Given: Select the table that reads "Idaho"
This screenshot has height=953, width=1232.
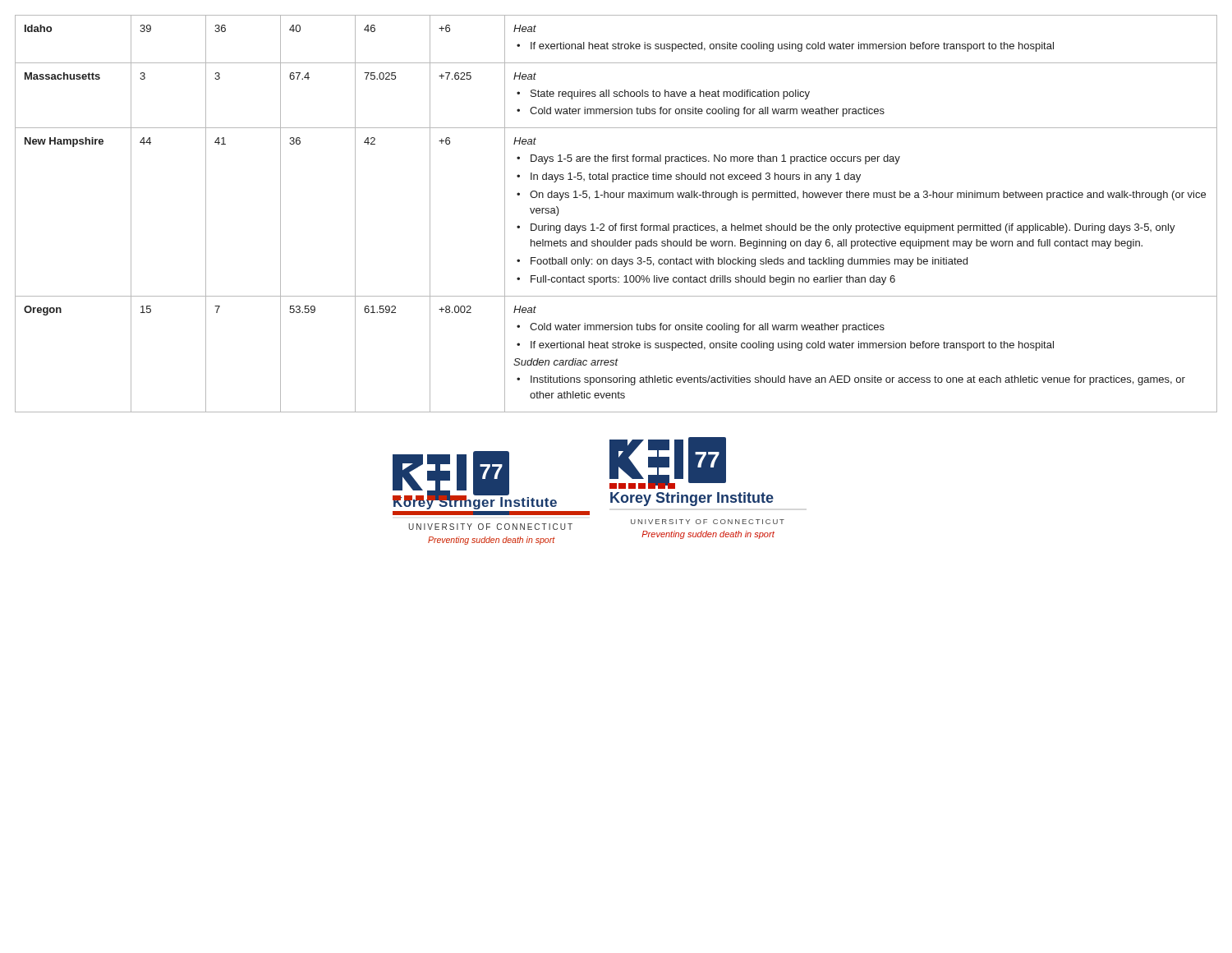Looking at the screenshot, I should (x=616, y=214).
